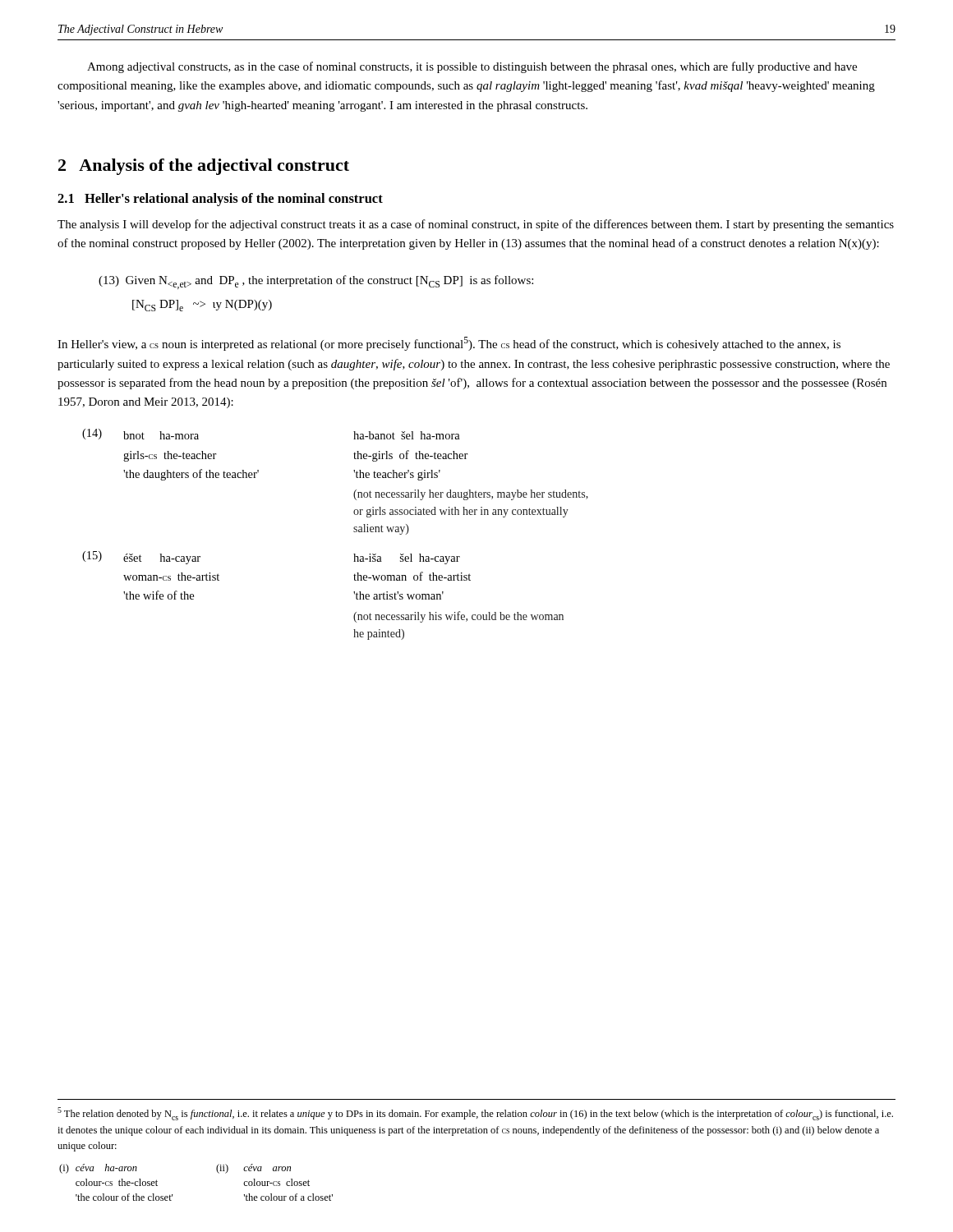Screen dimensions: 1232x953
Task: Select a formula
Action: point(497,293)
